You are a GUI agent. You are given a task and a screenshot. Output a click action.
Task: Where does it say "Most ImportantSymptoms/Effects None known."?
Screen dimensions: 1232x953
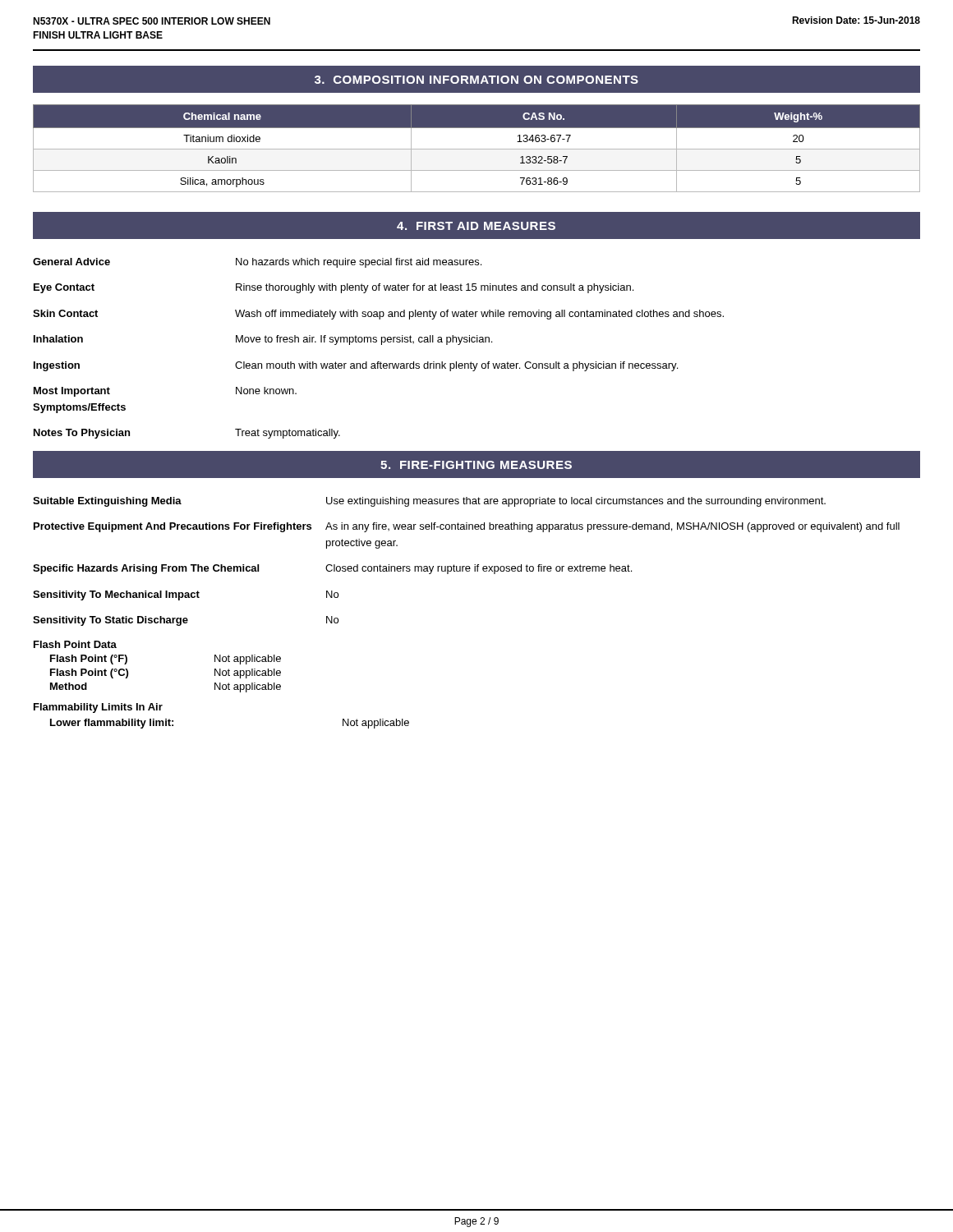pos(69,391)
